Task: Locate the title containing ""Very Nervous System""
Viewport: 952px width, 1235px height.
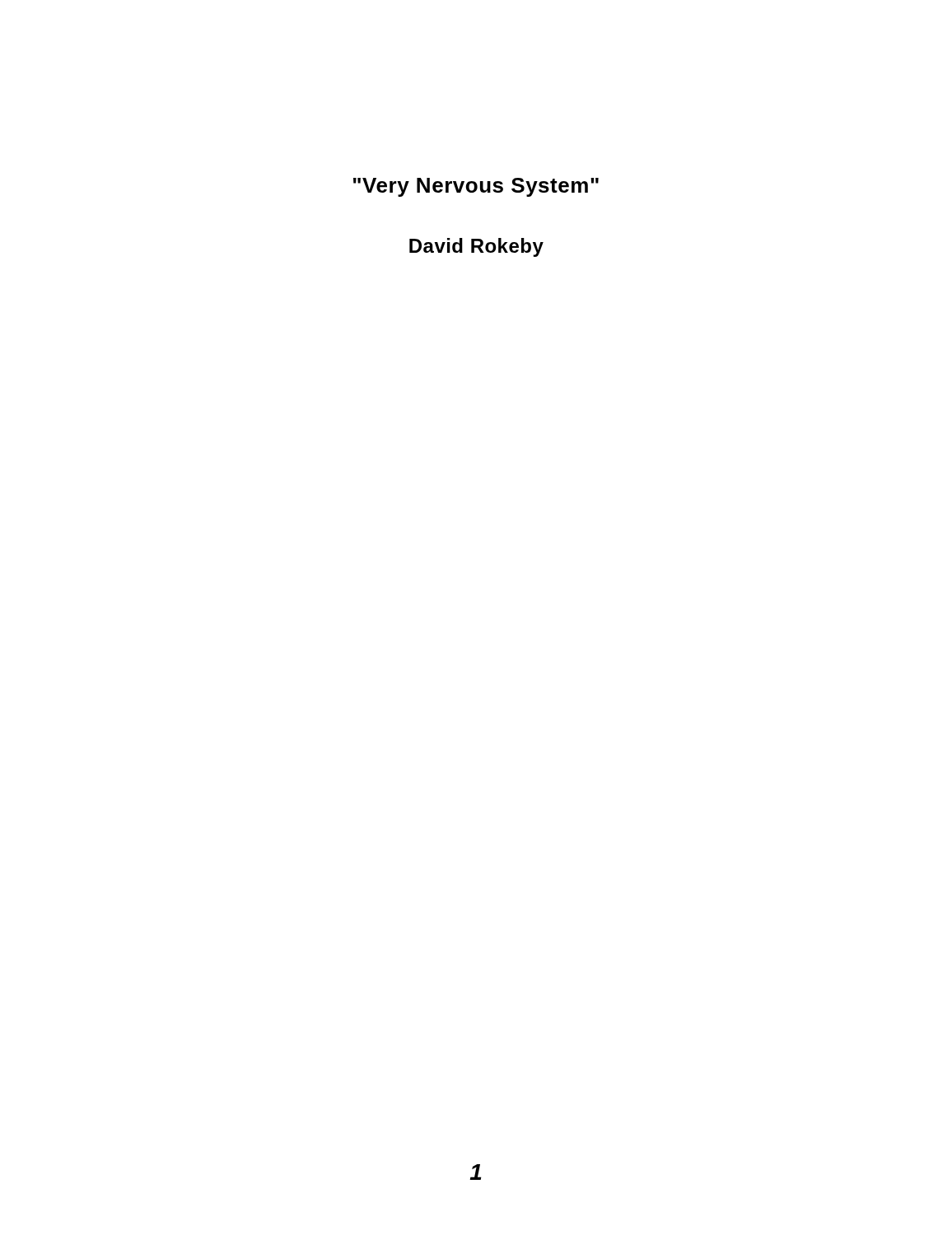Action: point(476,185)
